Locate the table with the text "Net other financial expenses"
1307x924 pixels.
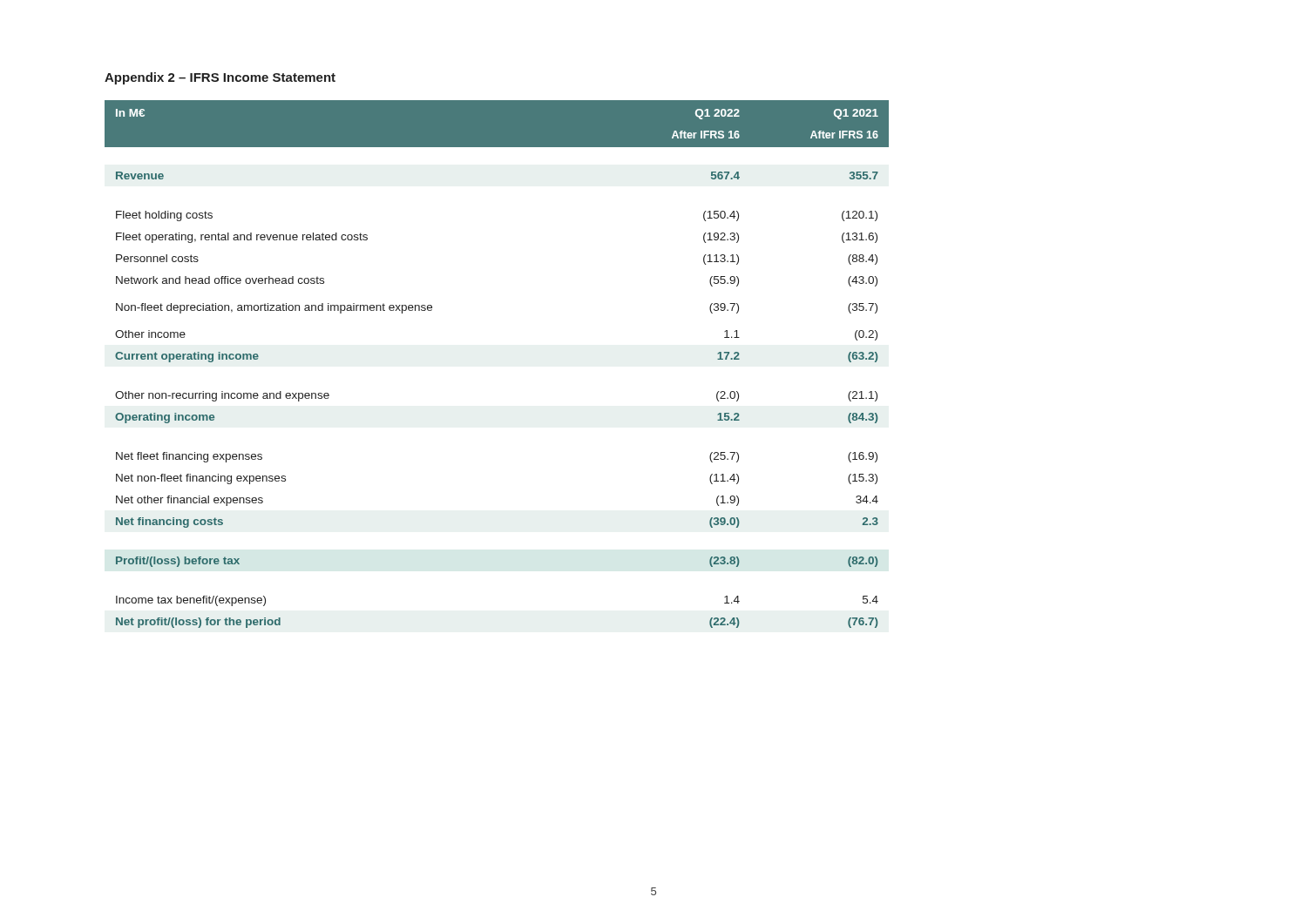(654, 366)
